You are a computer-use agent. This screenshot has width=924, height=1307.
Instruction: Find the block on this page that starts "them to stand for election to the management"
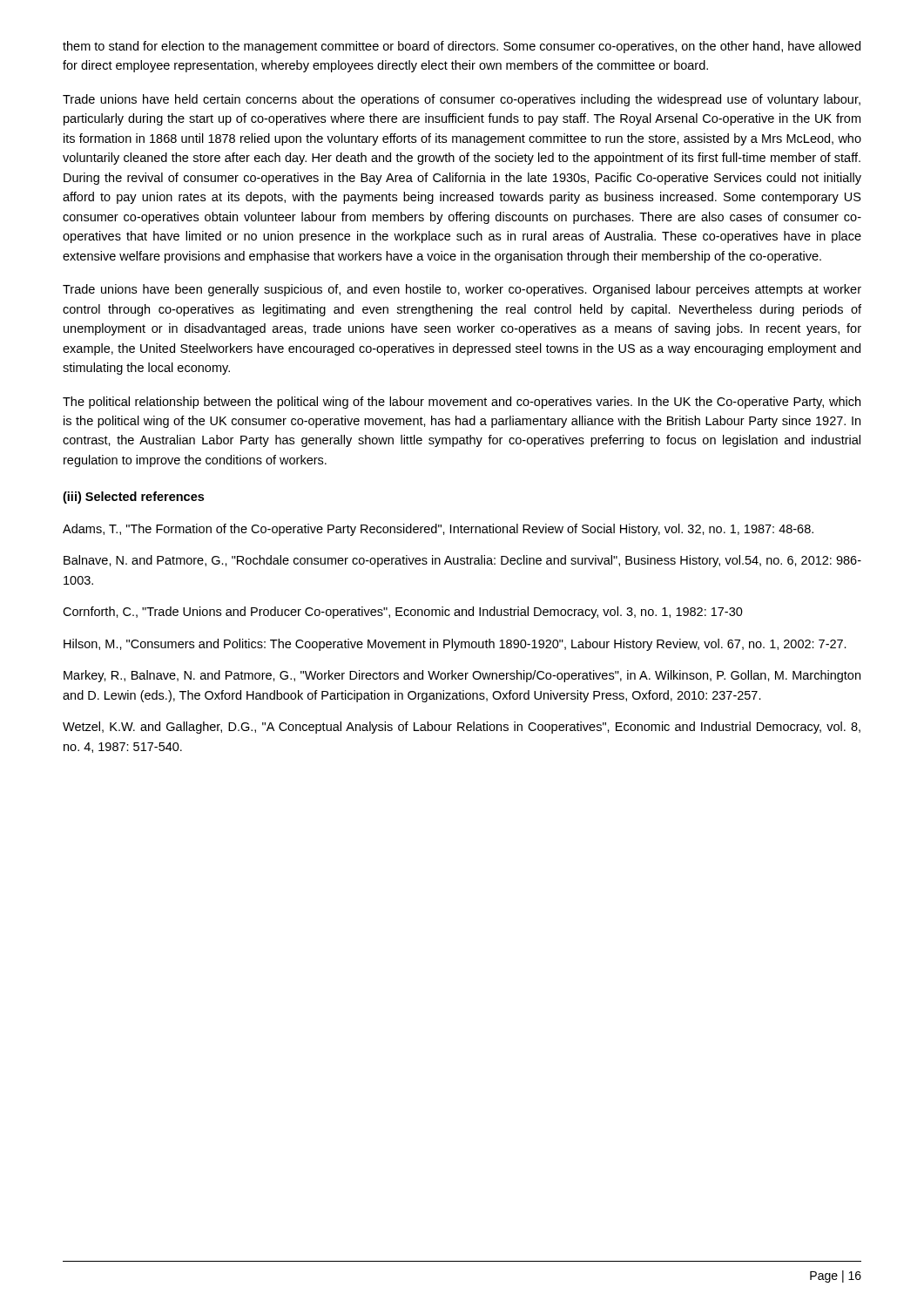coord(462,56)
